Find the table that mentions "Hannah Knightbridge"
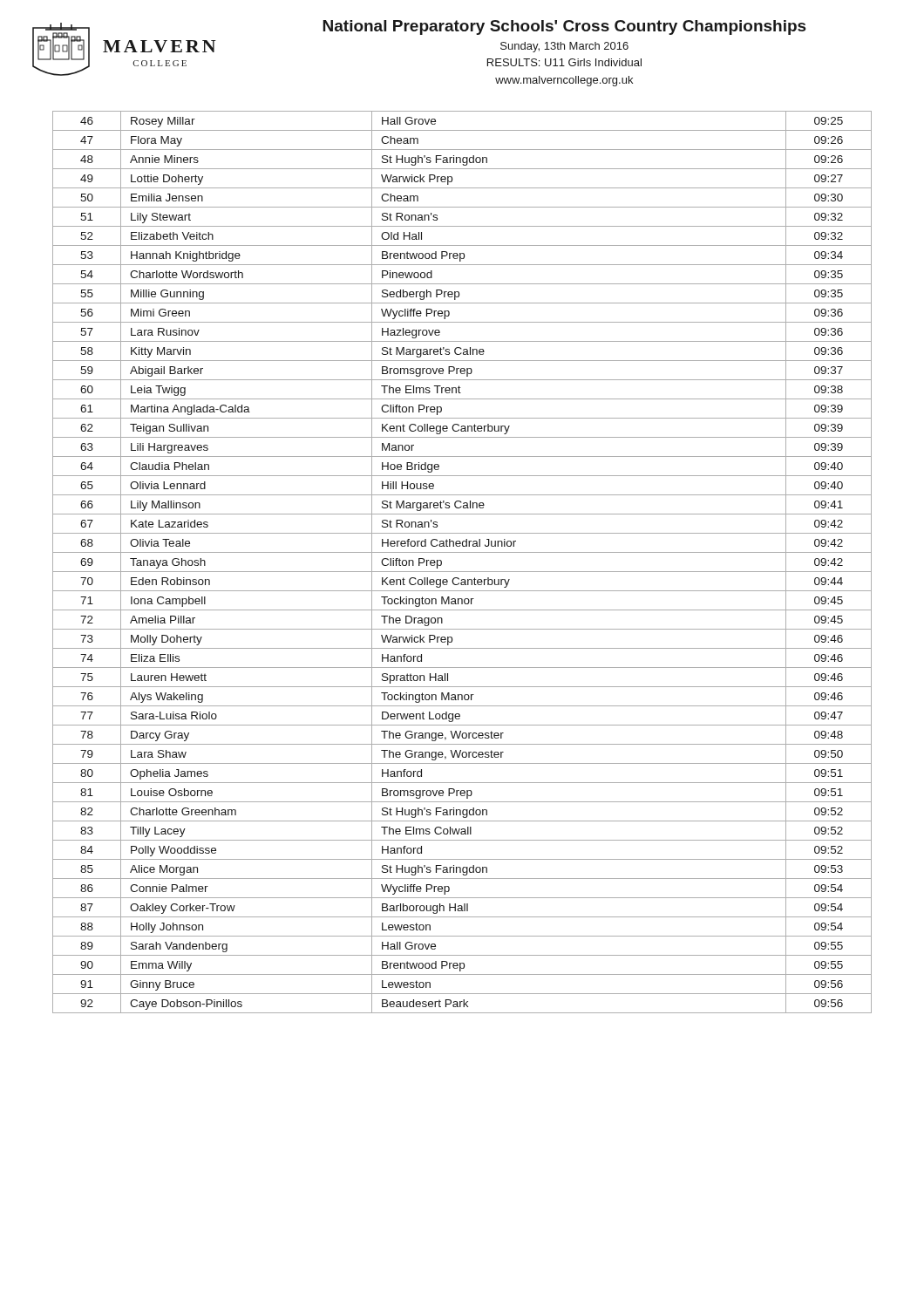924x1308 pixels. tap(462, 558)
